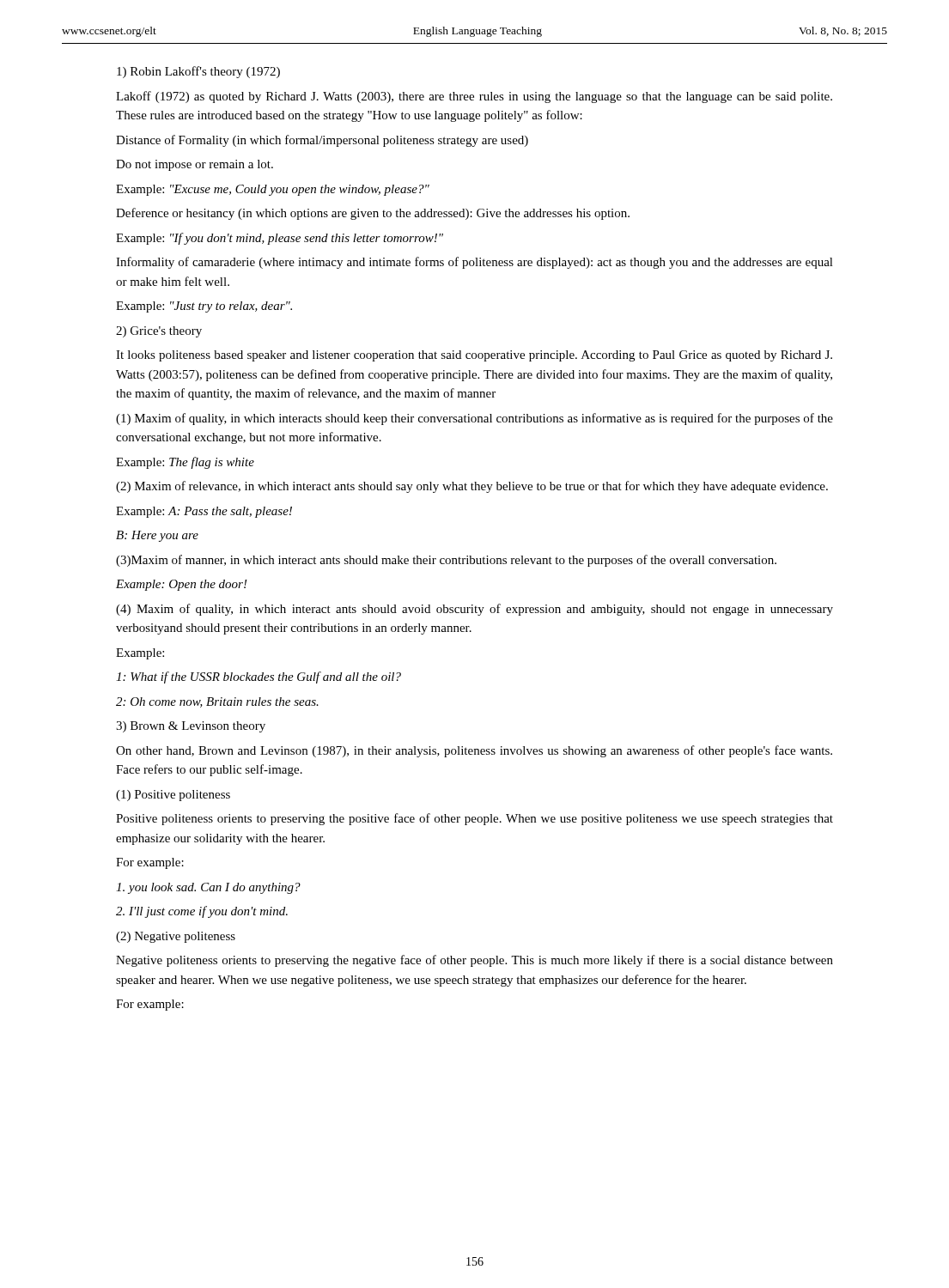Where is the passage that starts "1: What if the USSR blockades the"?

pos(259,677)
